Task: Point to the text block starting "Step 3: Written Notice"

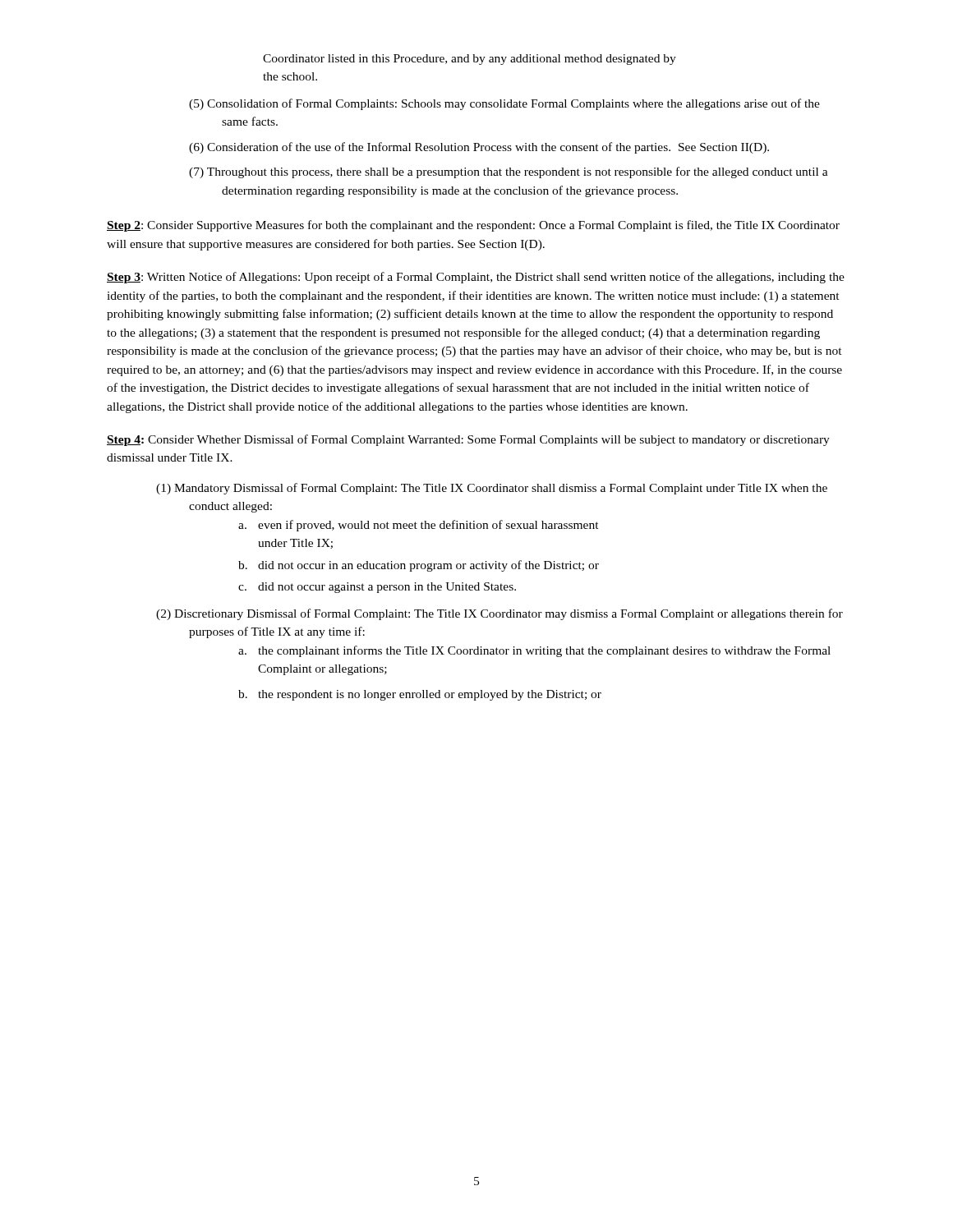Action: pyautogui.click(x=476, y=341)
